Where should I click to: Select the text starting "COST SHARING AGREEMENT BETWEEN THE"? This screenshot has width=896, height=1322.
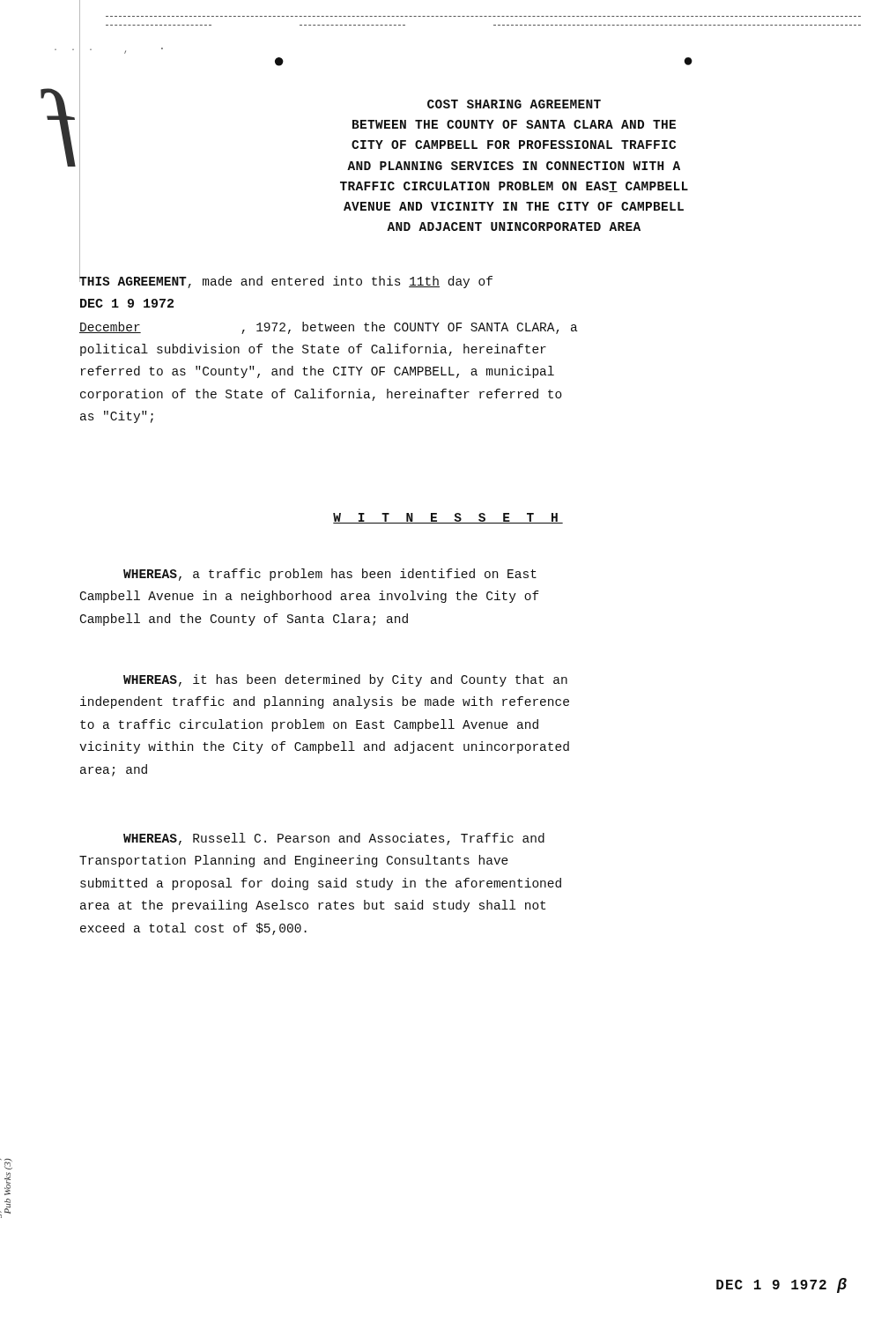[514, 166]
